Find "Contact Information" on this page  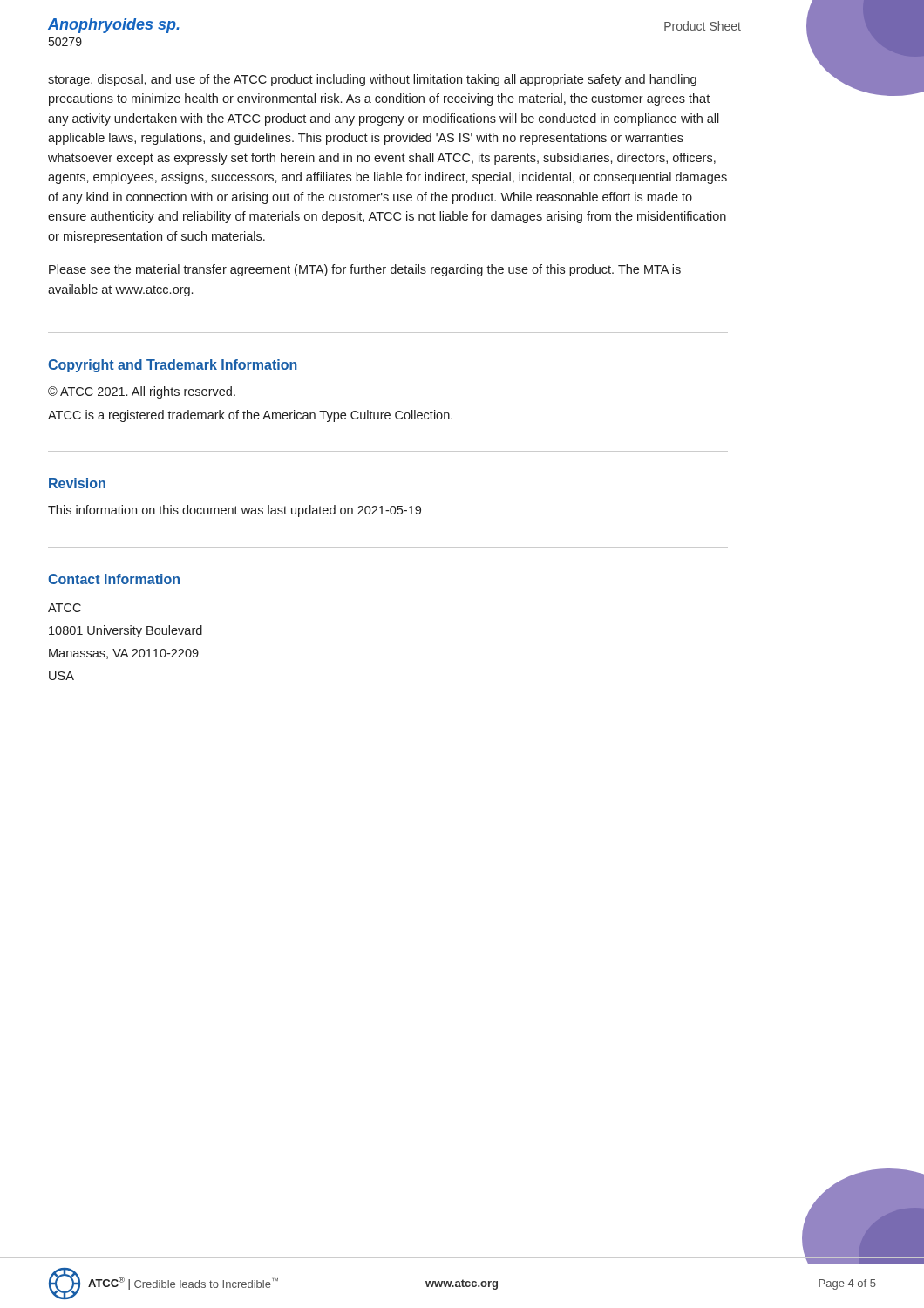click(114, 579)
